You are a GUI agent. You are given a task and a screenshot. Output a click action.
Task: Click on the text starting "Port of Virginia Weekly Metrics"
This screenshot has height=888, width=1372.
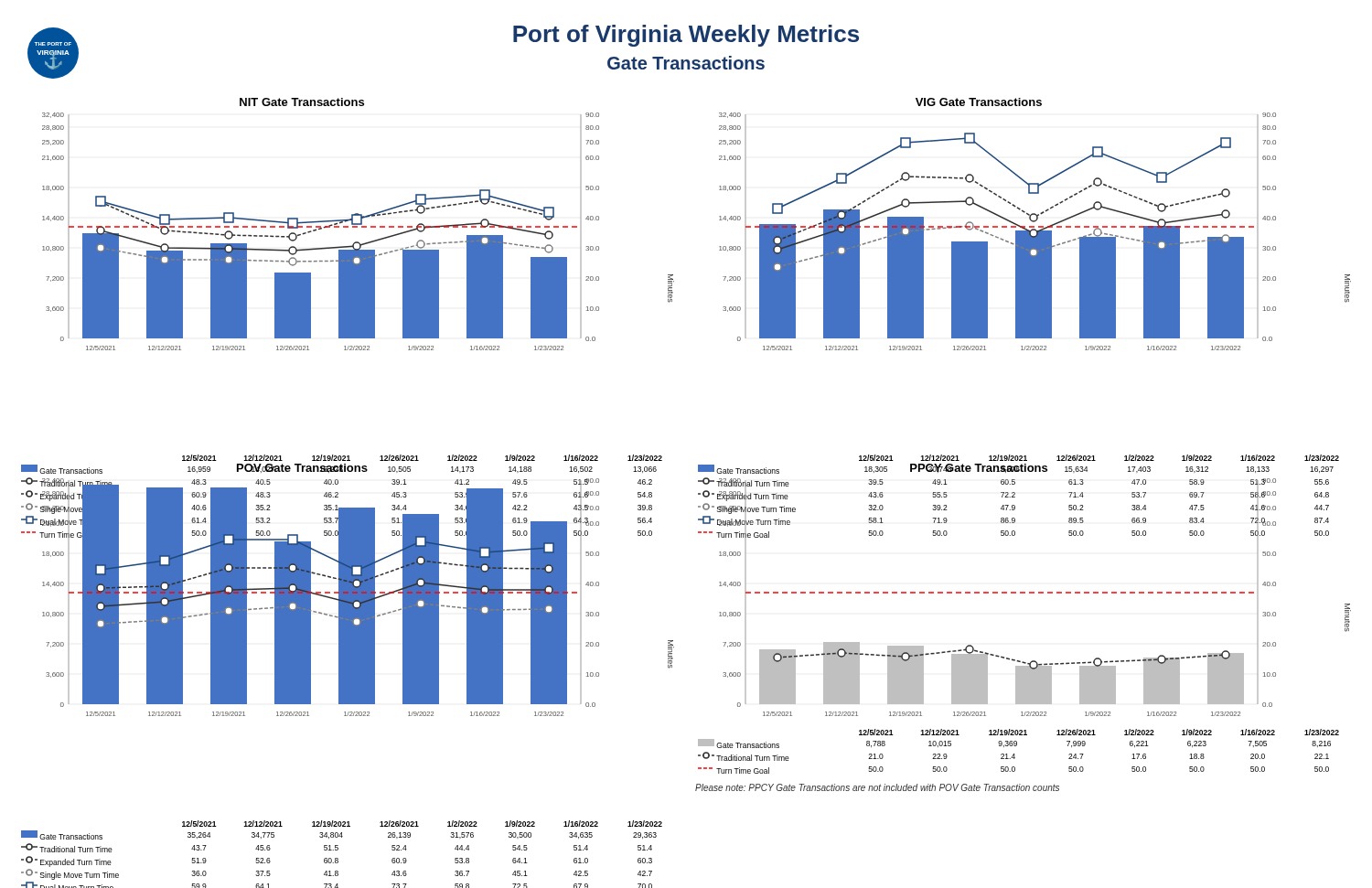click(x=686, y=34)
